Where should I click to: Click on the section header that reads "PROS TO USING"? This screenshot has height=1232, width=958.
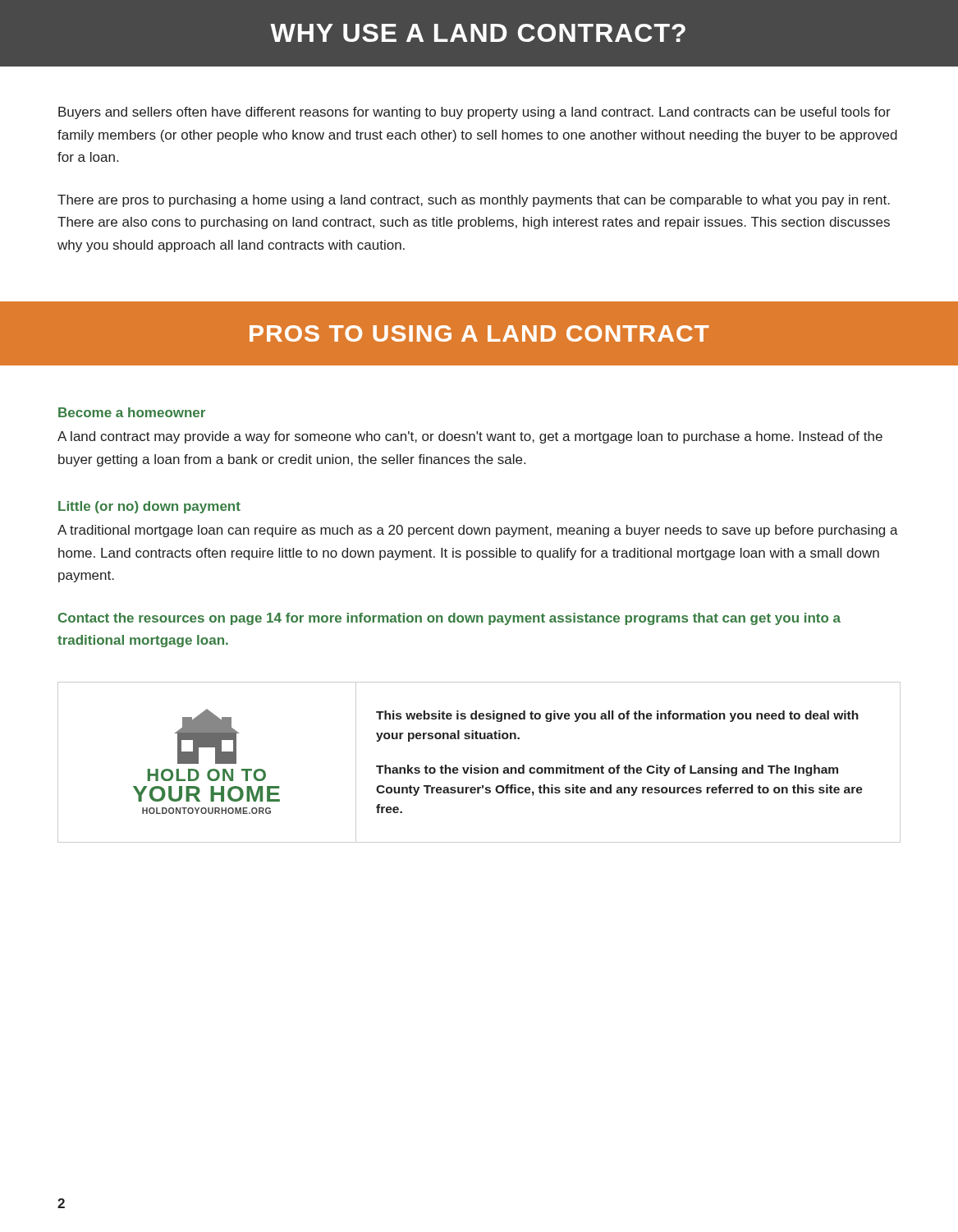(479, 334)
